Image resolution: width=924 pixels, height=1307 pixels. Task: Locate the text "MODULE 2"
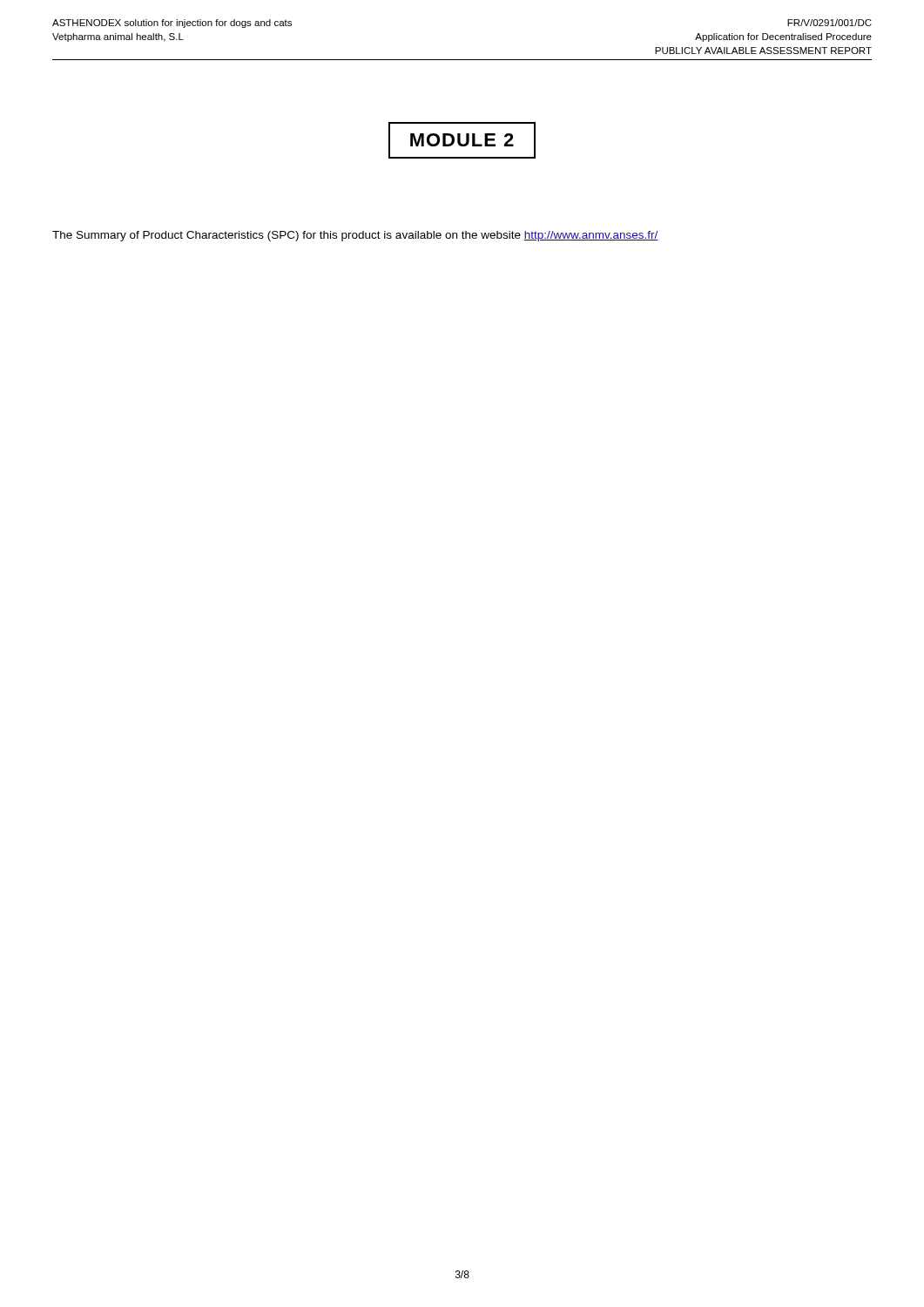462,140
